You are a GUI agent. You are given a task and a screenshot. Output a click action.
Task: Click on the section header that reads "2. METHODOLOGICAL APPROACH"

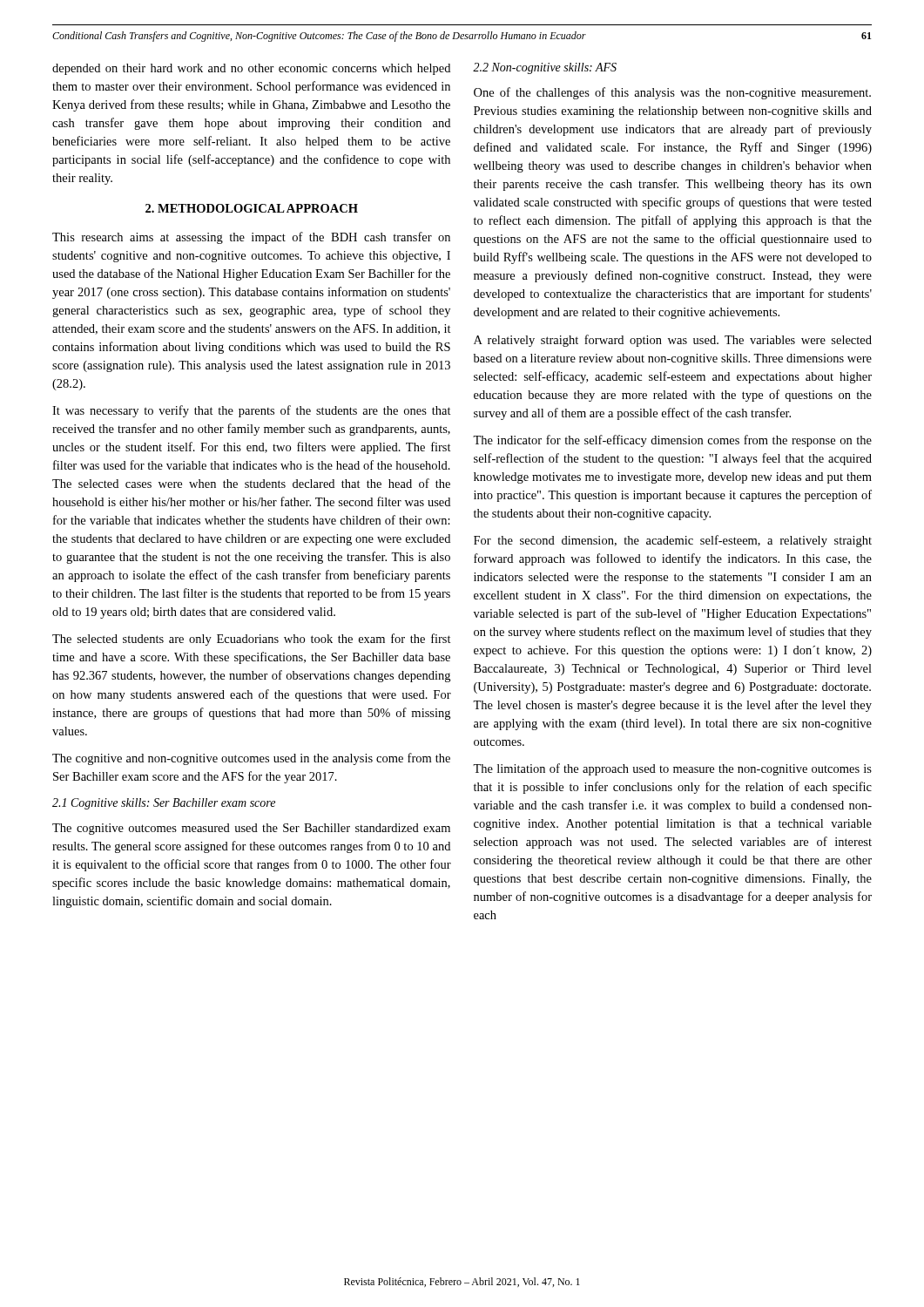[251, 208]
